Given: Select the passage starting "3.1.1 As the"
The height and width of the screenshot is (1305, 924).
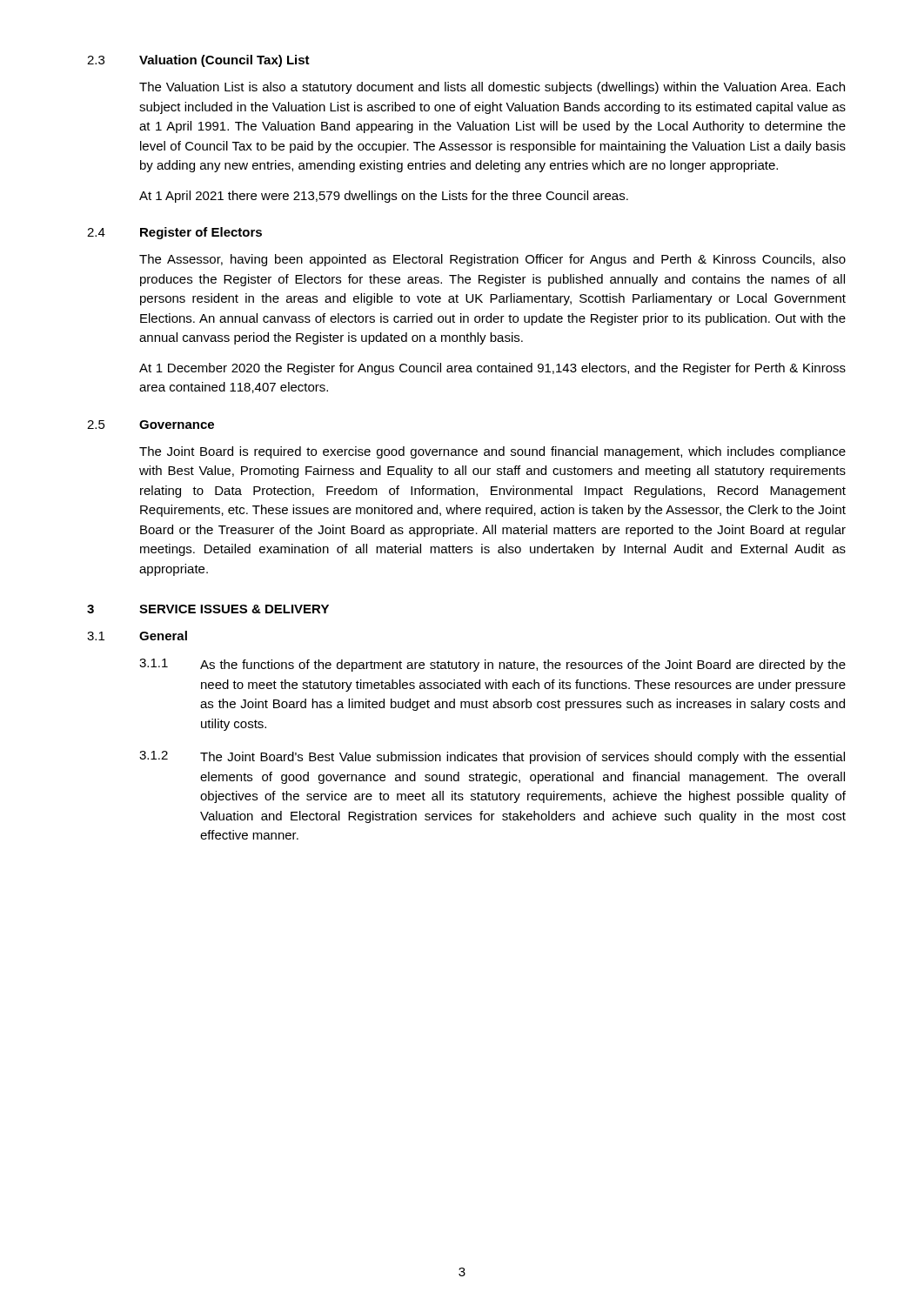Looking at the screenshot, I should (492, 694).
